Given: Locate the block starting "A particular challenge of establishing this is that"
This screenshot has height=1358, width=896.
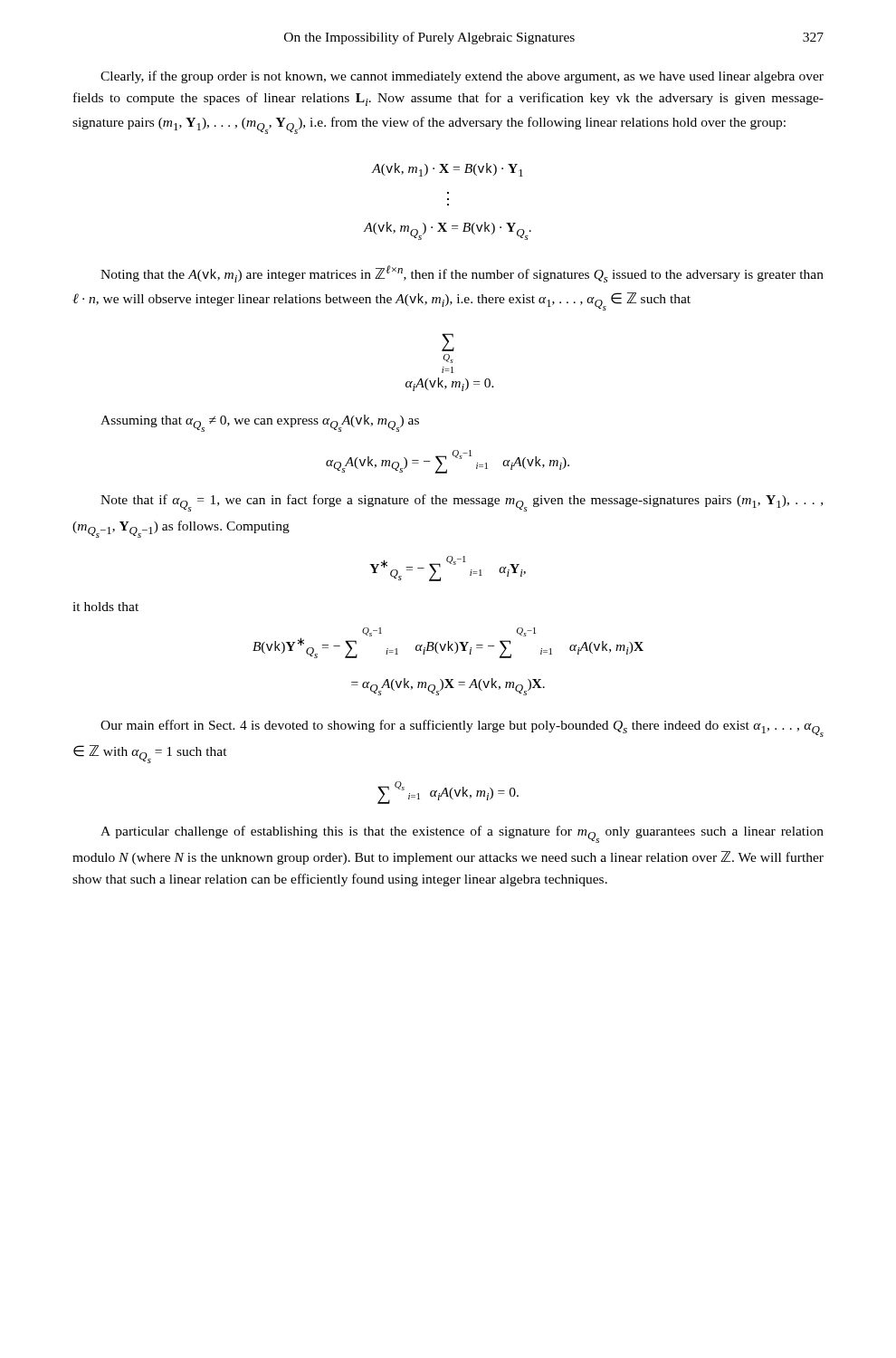Looking at the screenshot, I should tap(448, 855).
